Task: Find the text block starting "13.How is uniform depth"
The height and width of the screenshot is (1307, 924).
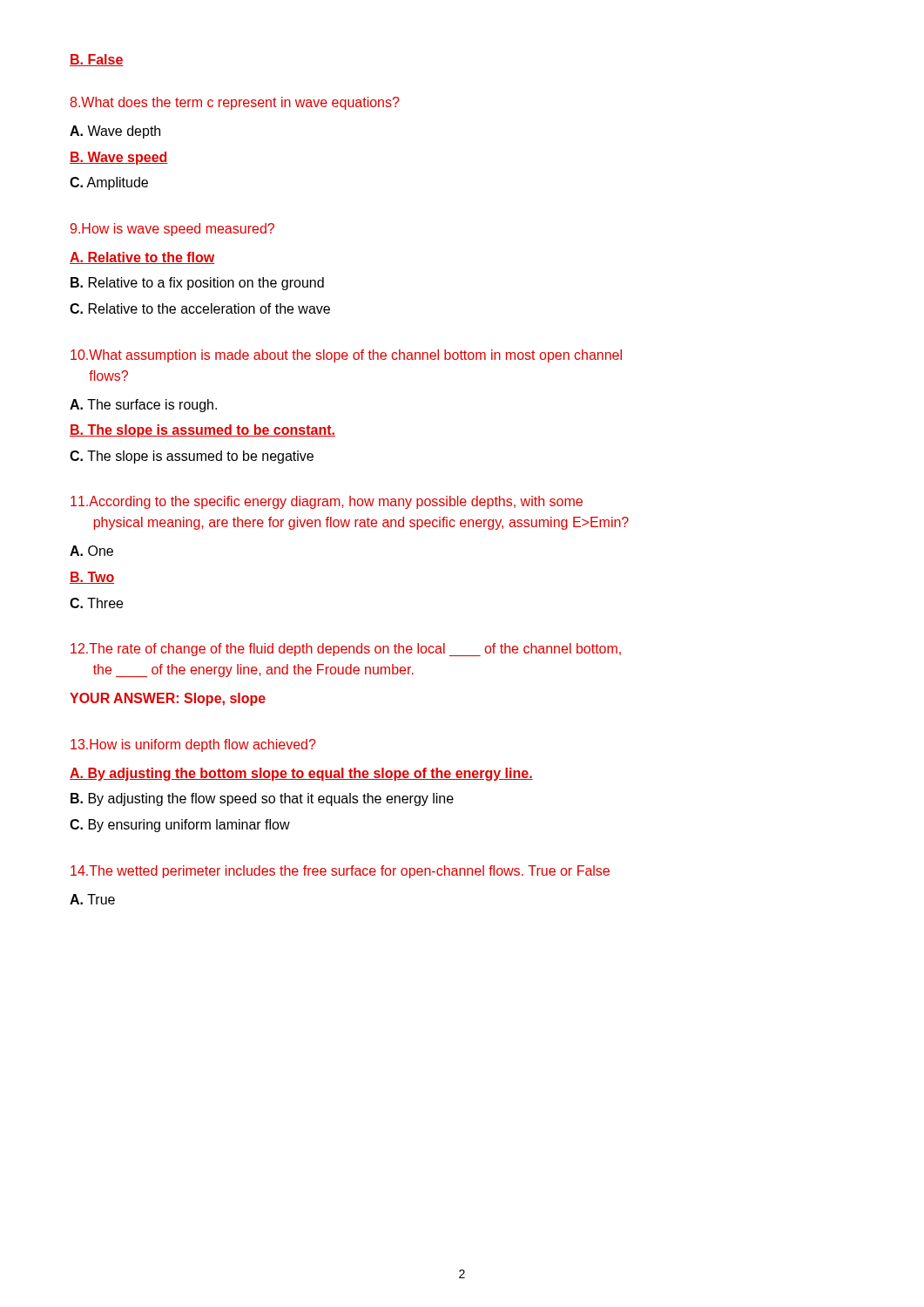Action: click(462, 785)
